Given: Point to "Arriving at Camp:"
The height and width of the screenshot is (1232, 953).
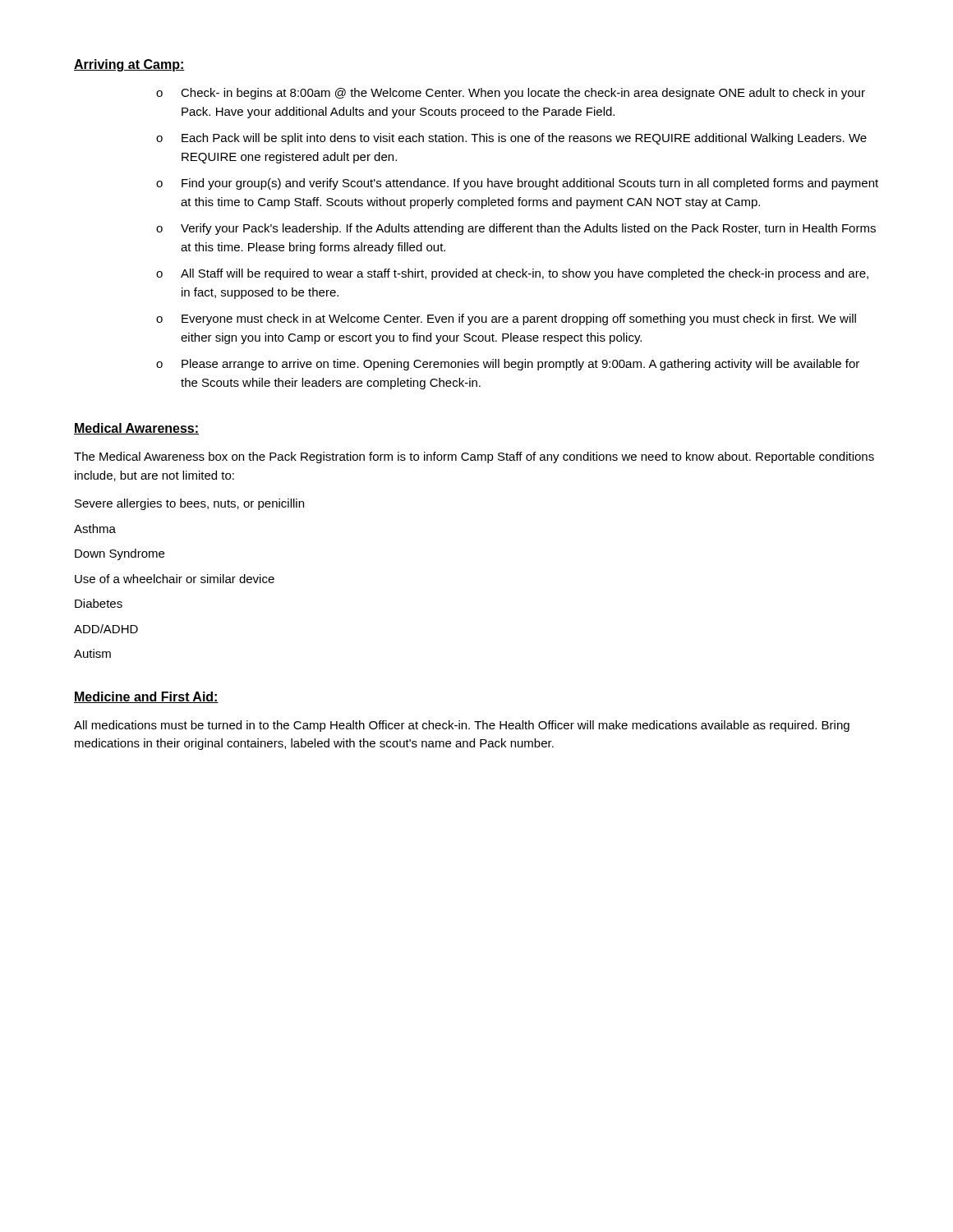Looking at the screenshot, I should pyautogui.click(x=129, y=64).
